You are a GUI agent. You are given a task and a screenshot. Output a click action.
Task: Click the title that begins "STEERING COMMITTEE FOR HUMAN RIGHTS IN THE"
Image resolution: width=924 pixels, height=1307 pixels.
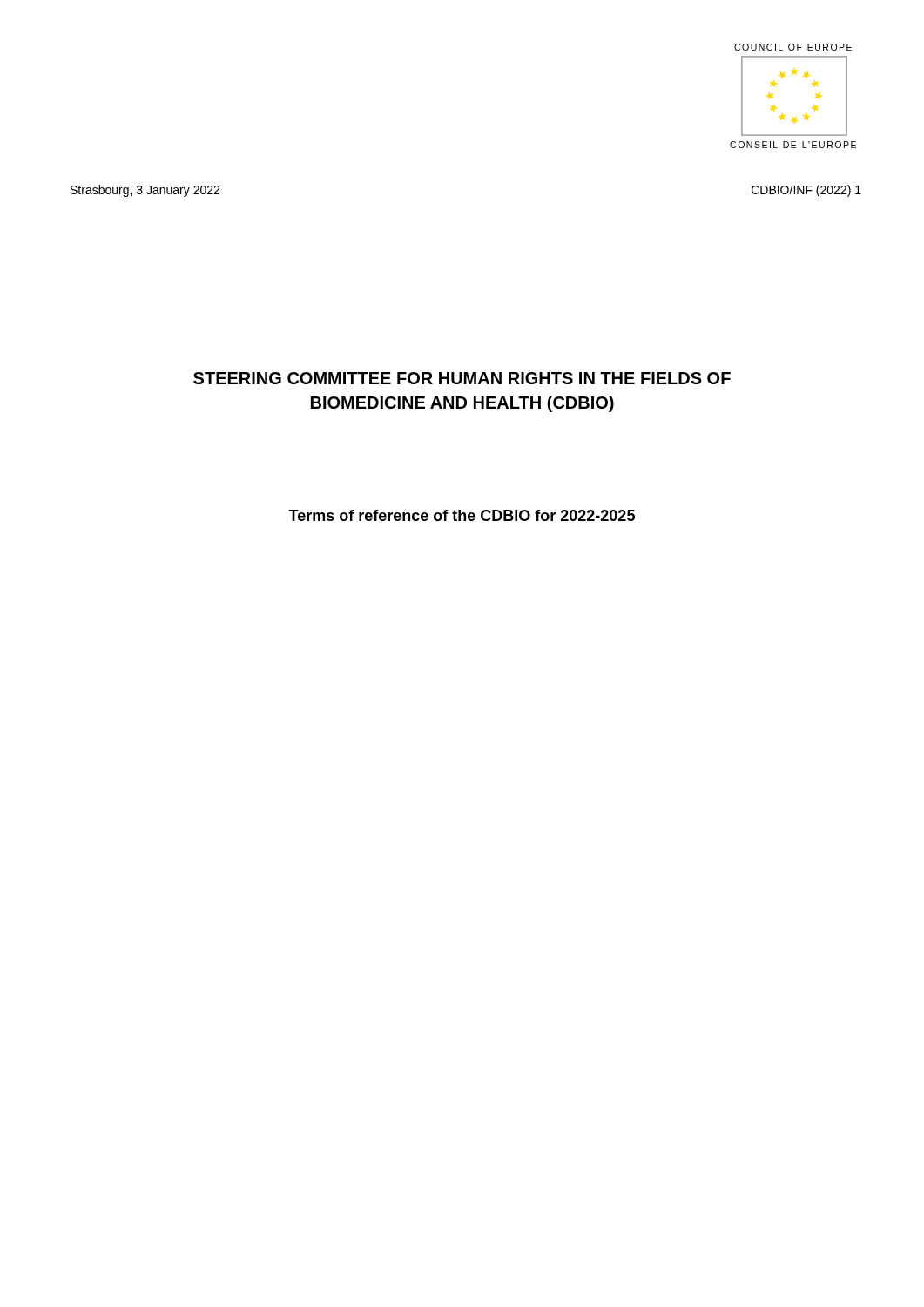coord(462,390)
